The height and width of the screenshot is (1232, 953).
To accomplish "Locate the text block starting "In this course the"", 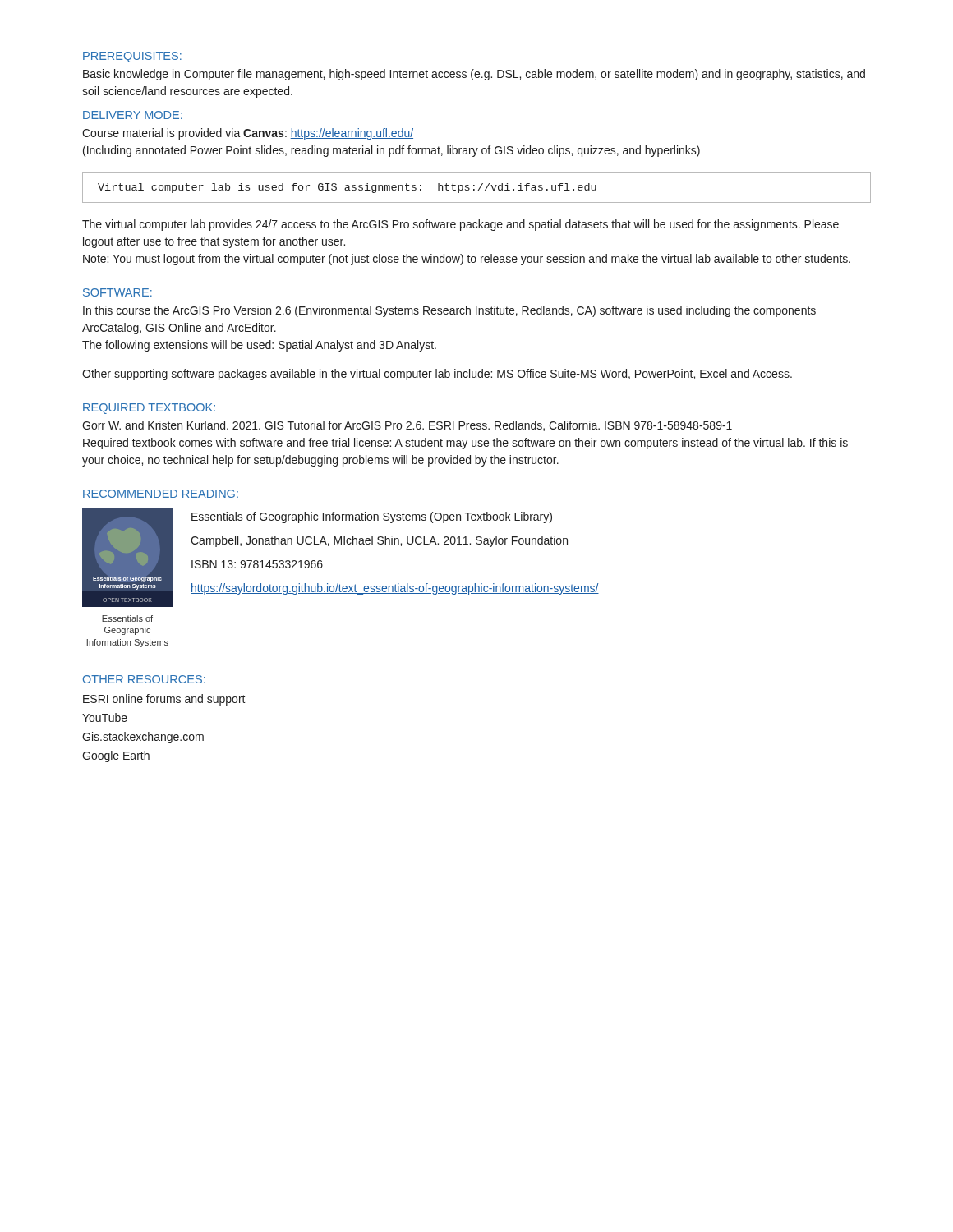I will [x=449, y=311].
